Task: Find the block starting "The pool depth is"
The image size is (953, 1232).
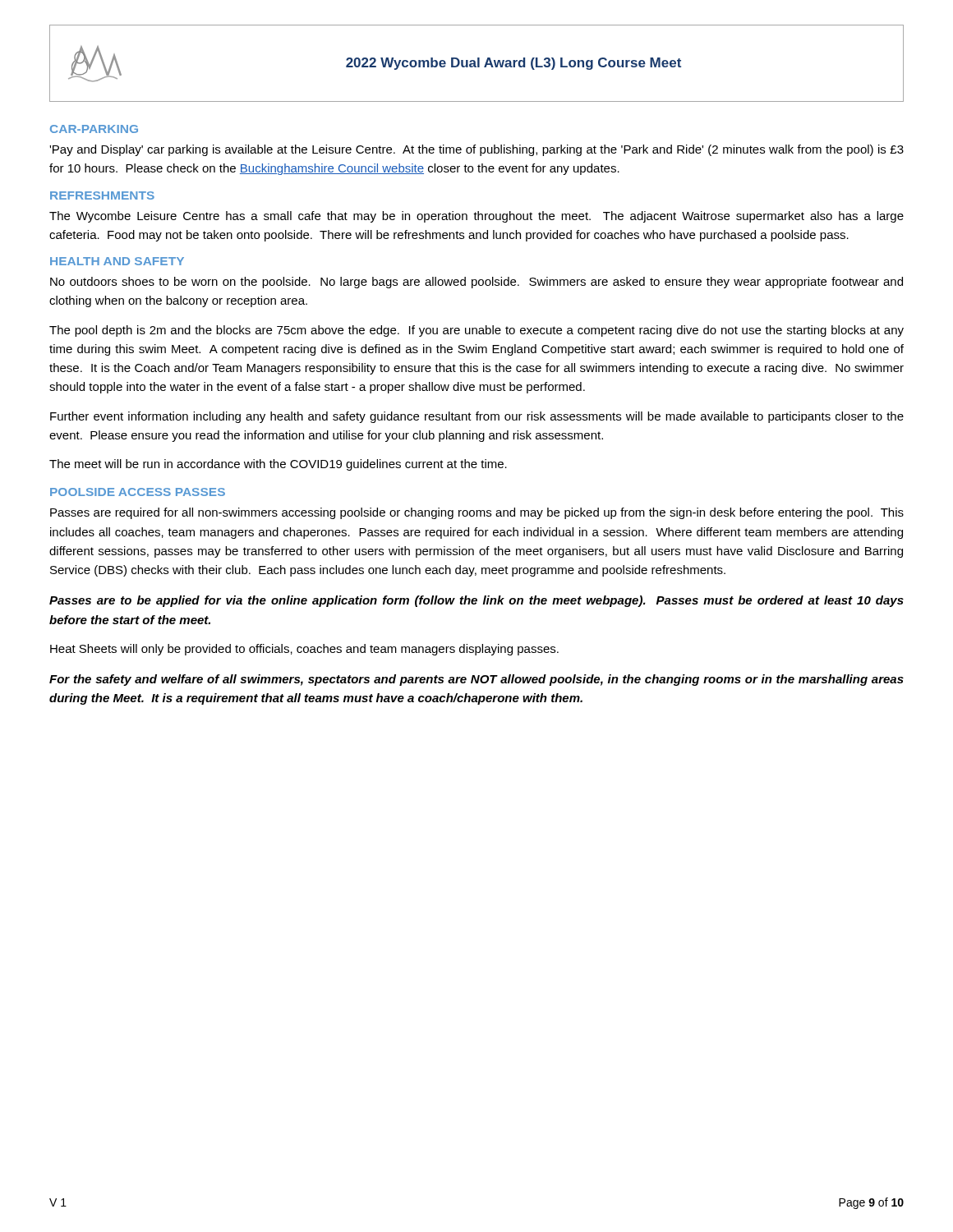Action: 476,358
